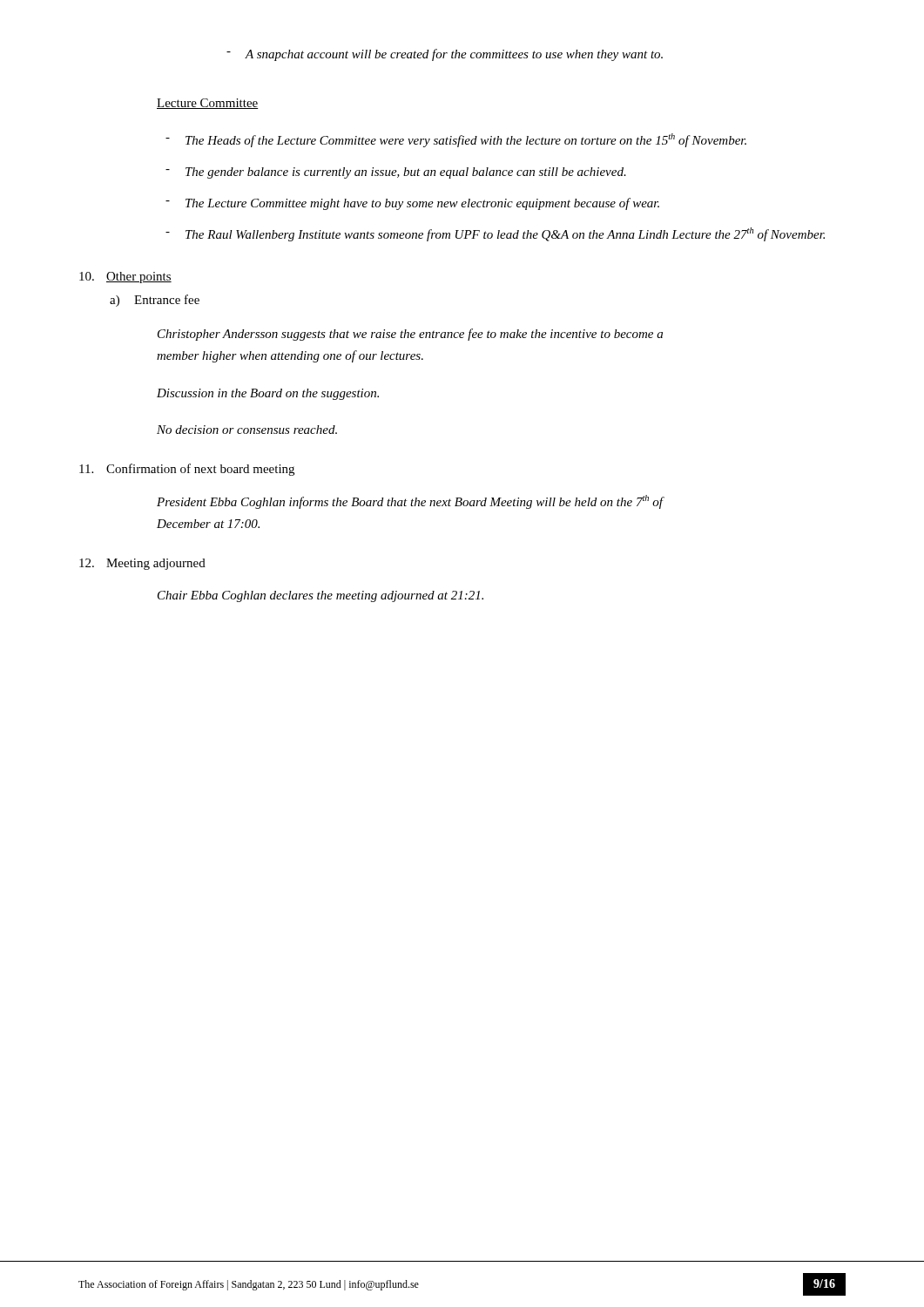Navigate to the element starting "- The Heads of the Lecture"
The height and width of the screenshot is (1307, 924).
[456, 140]
